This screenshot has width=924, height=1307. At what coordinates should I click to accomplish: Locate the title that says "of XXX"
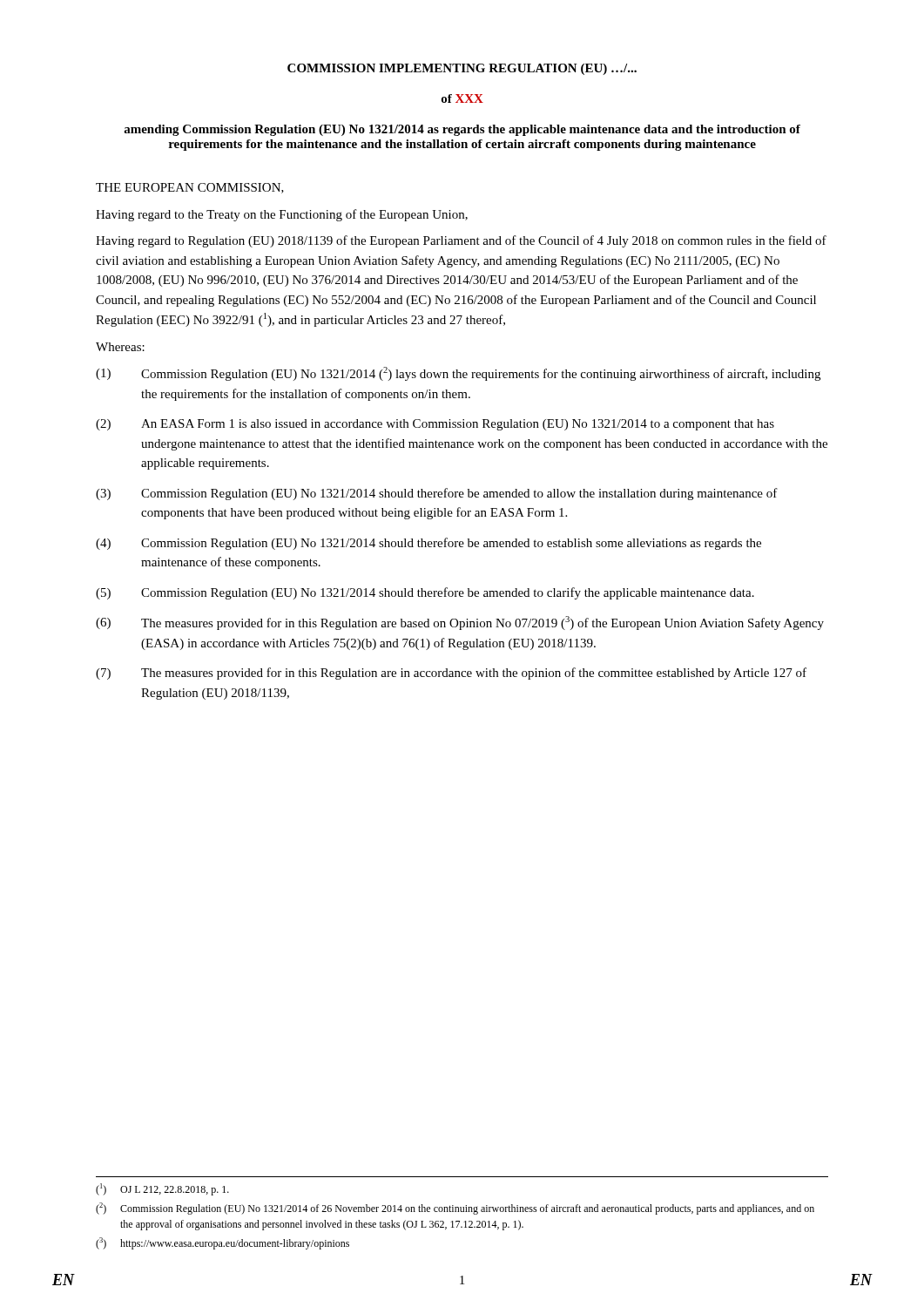click(x=462, y=98)
